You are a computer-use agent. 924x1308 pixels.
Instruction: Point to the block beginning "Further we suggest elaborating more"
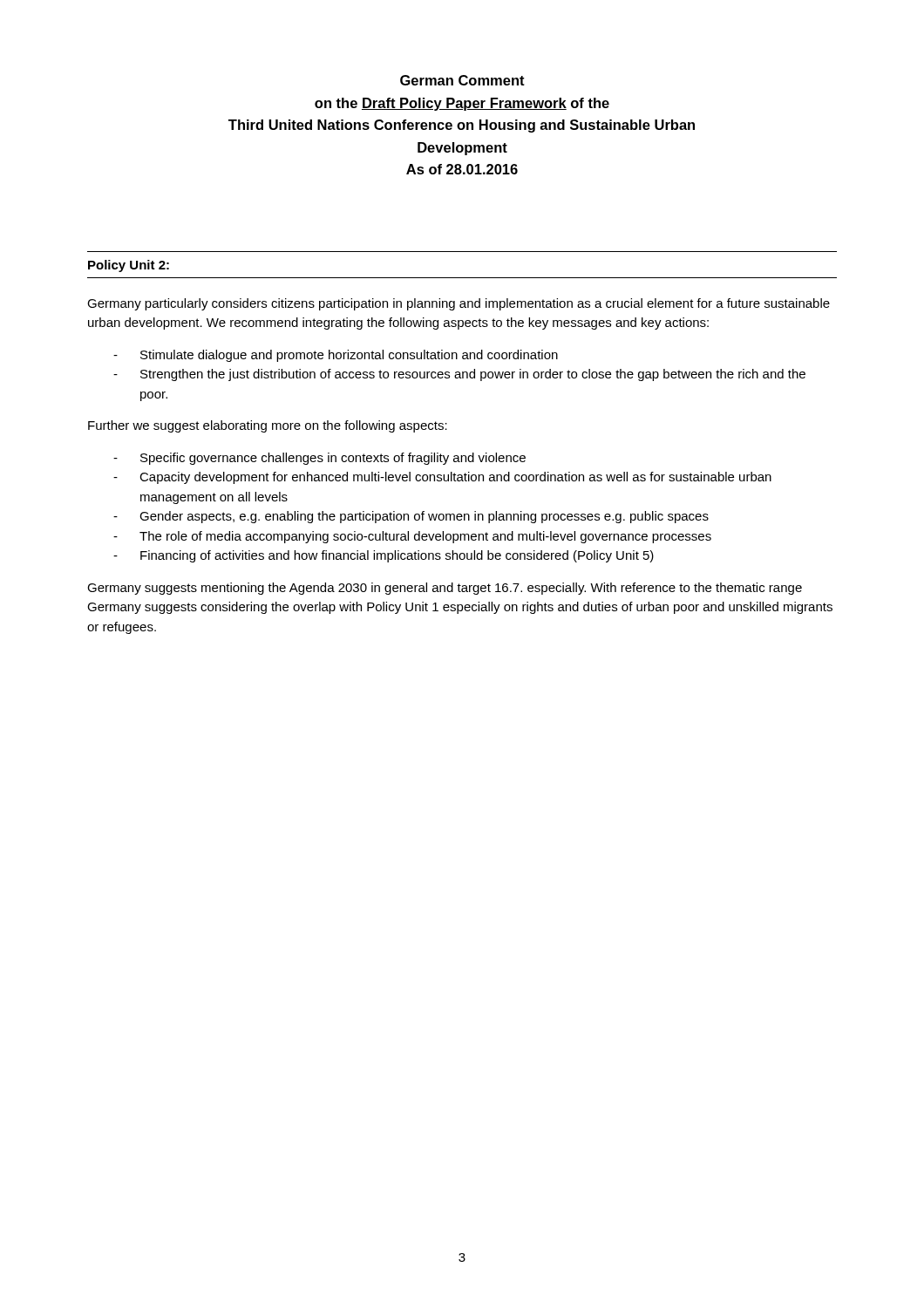coord(267,425)
